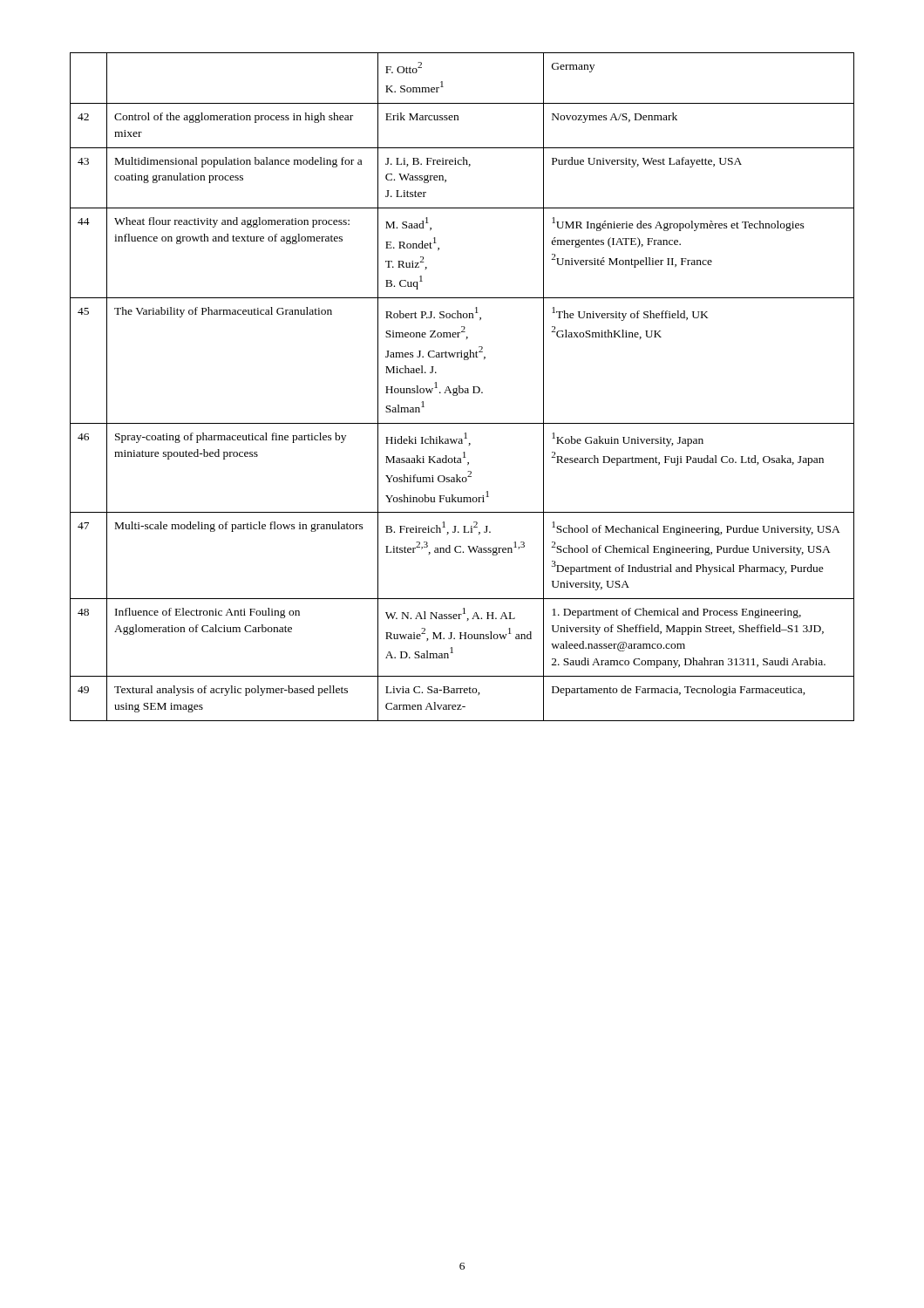The image size is (924, 1308).
Task: Find the table
Action: point(462,387)
